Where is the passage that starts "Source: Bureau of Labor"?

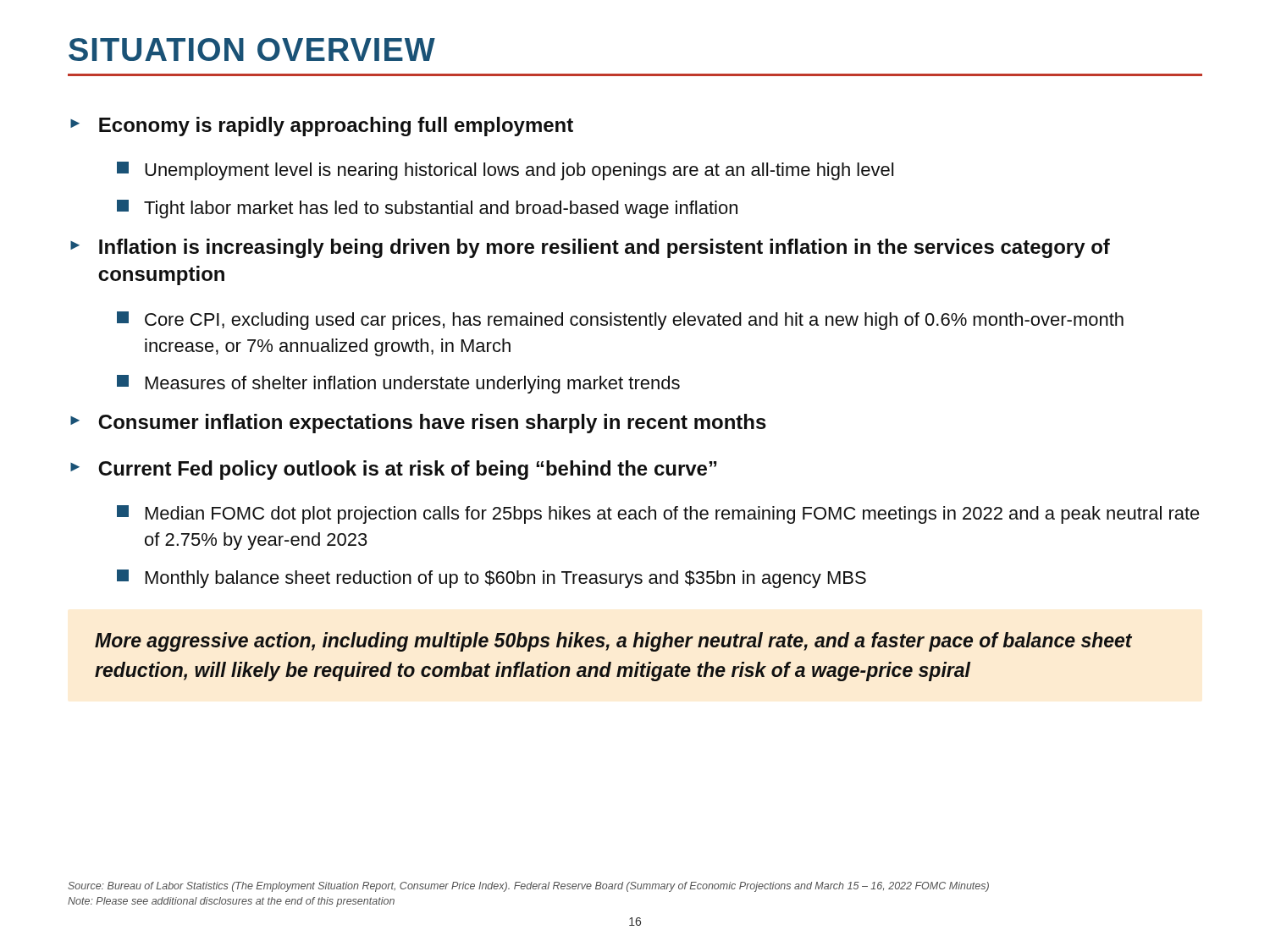[529, 893]
